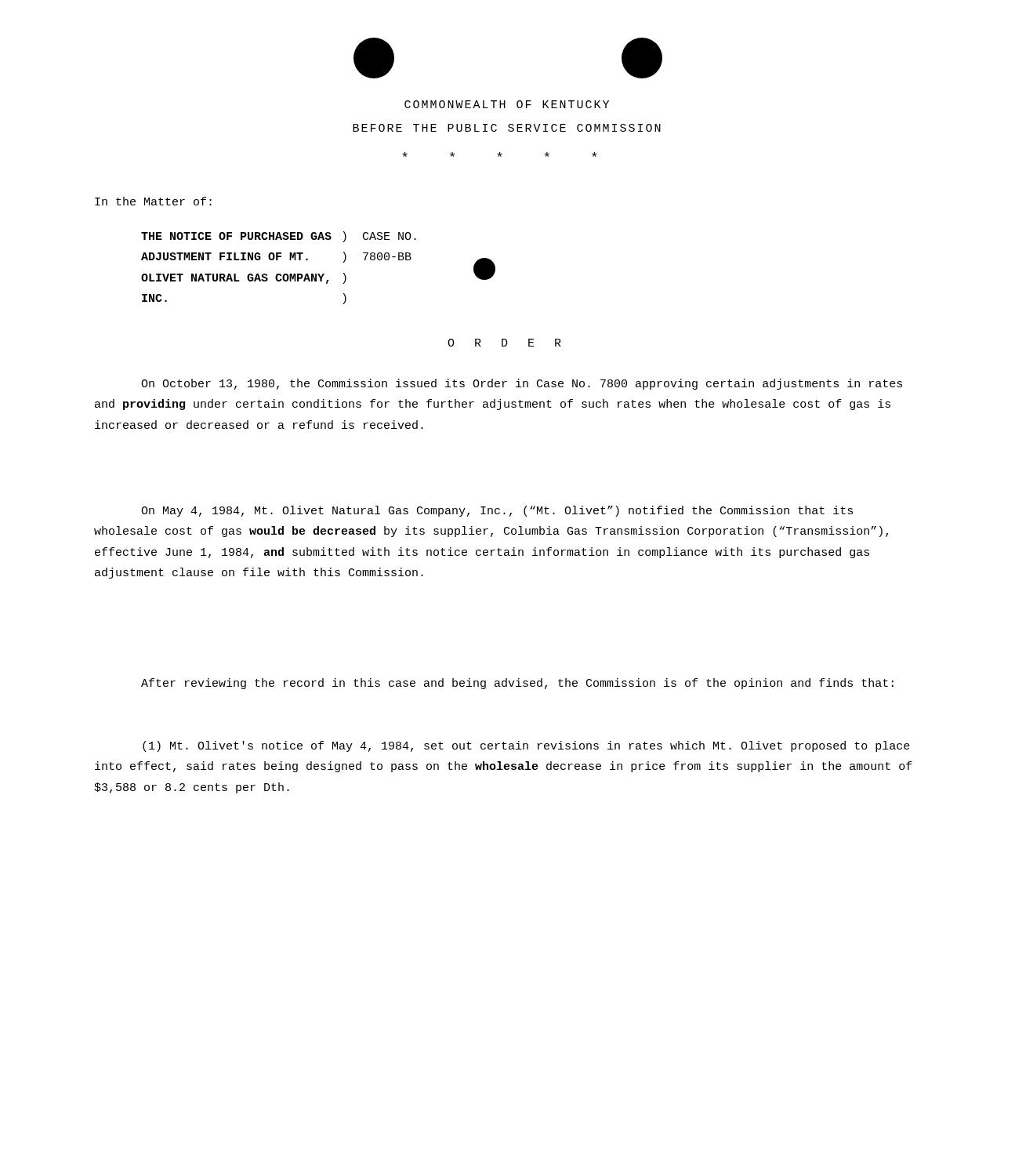This screenshot has width=1015, height=1176.
Task: Locate the text block that reads "On May 4, 1984, Mt. Olivet Natural"
Action: pyautogui.click(x=493, y=542)
